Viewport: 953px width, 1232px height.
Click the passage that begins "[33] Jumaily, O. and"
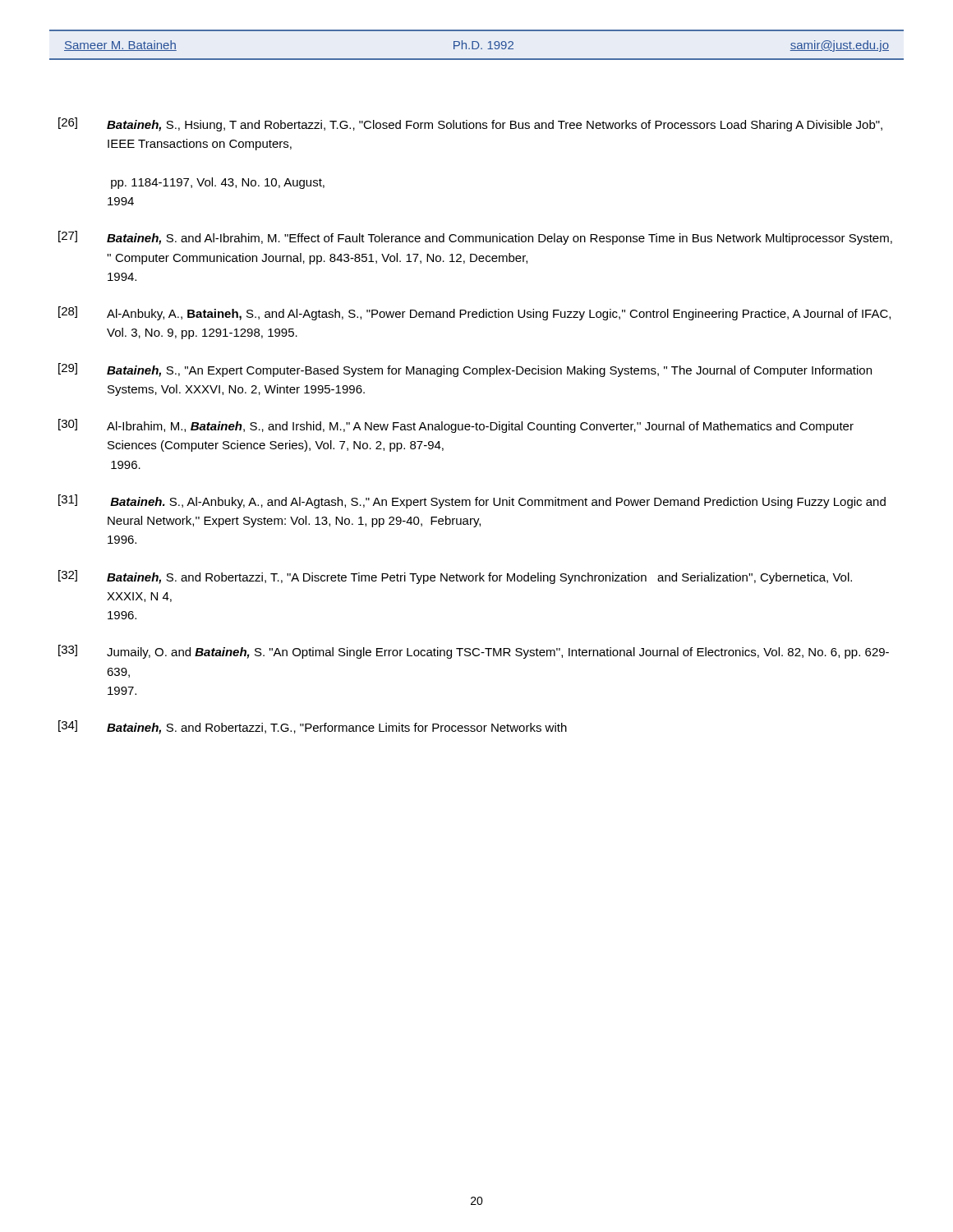[x=474, y=652]
